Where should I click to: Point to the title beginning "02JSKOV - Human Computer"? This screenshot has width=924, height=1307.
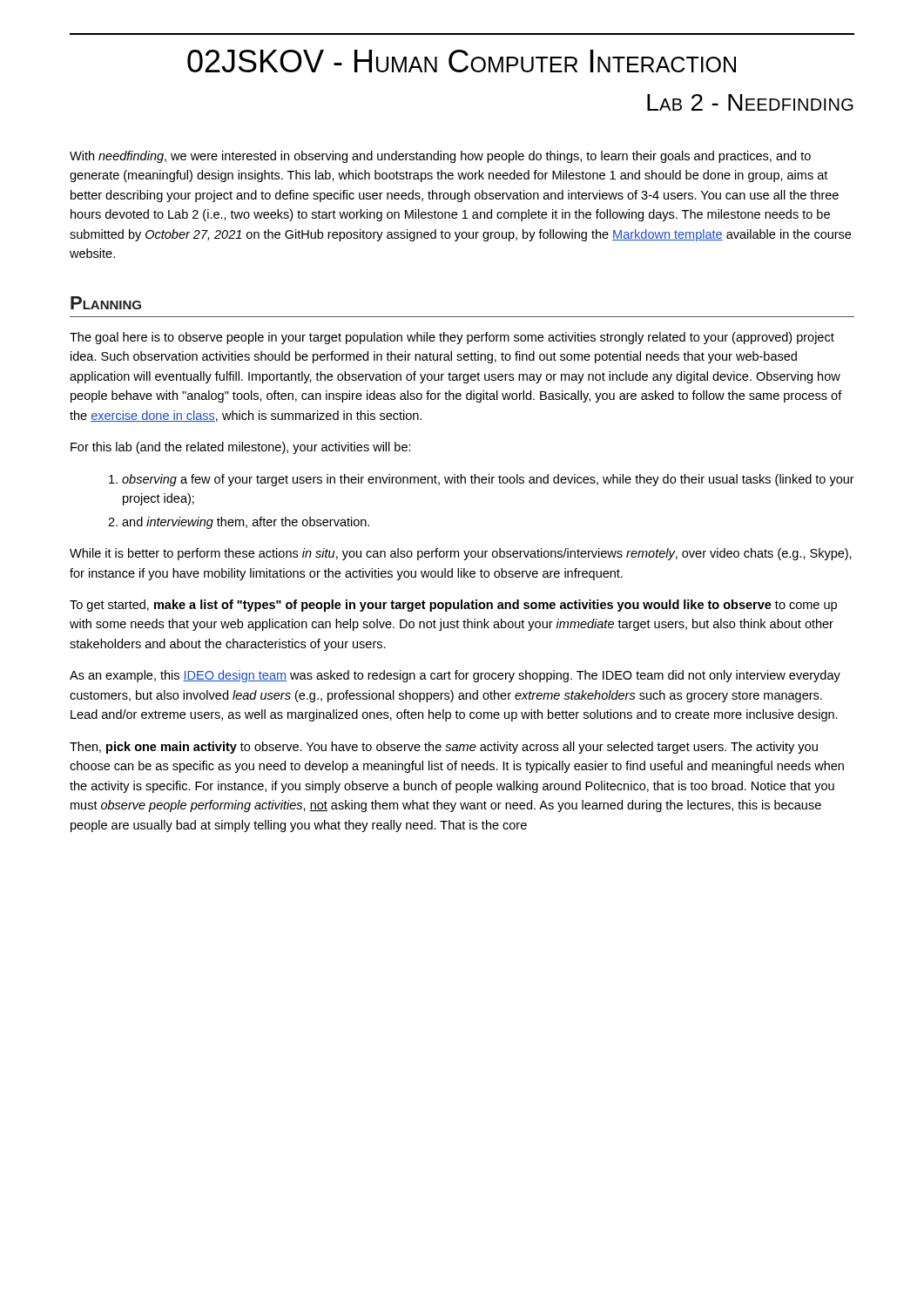(462, 61)
